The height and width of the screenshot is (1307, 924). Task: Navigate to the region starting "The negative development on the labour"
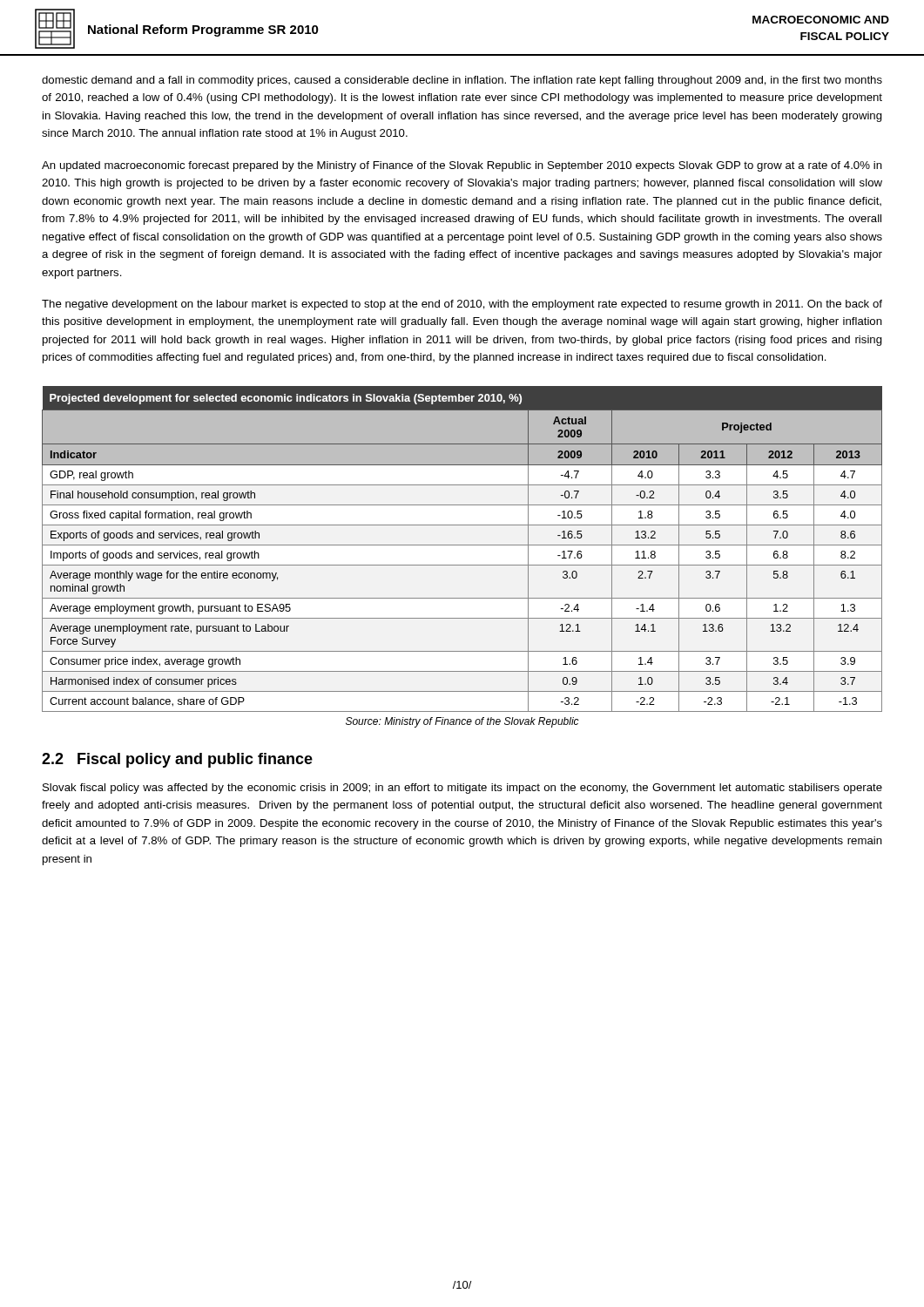click(x=462, y=330)
